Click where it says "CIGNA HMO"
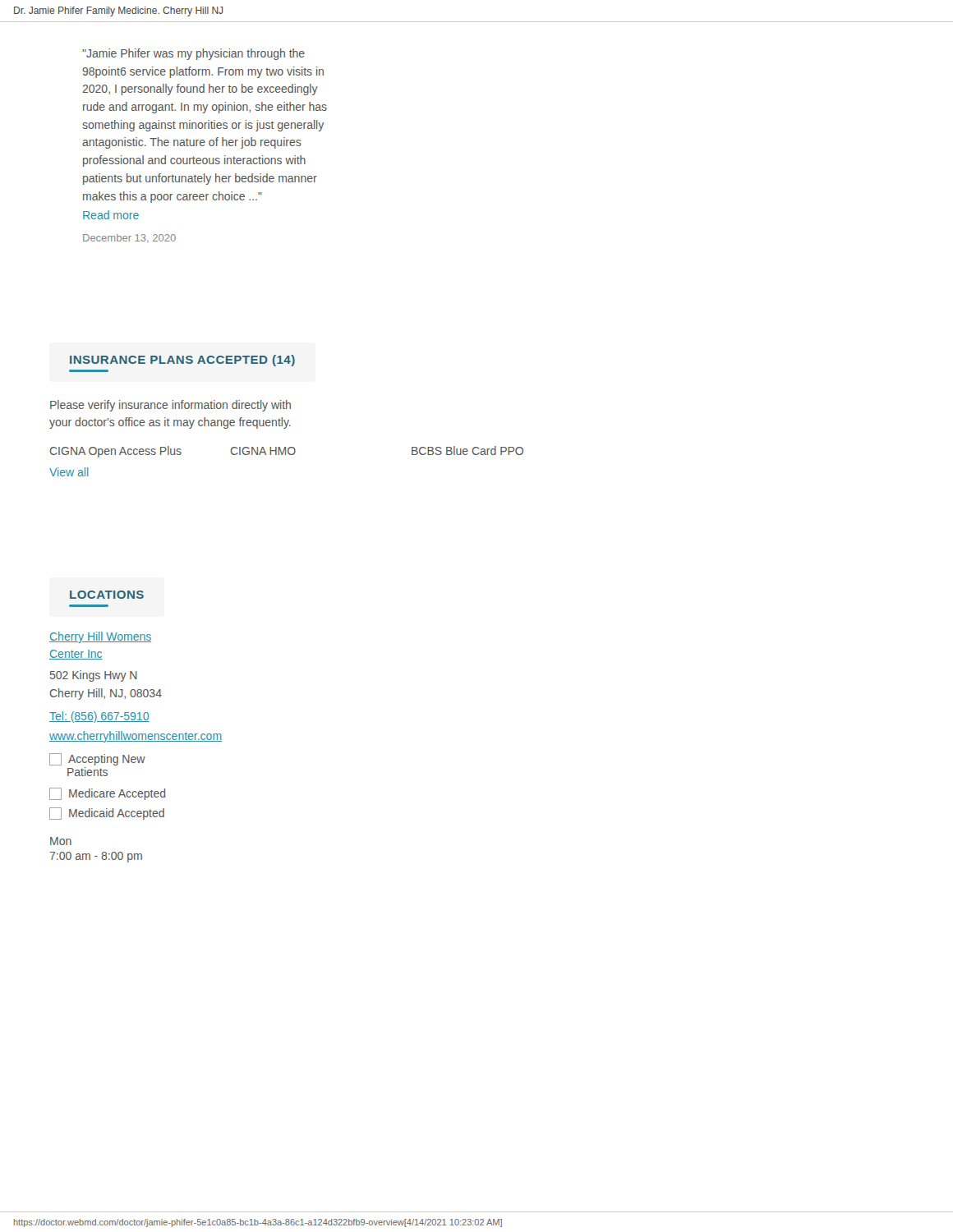Viewport: 953px width, 1232px height. 263,451
